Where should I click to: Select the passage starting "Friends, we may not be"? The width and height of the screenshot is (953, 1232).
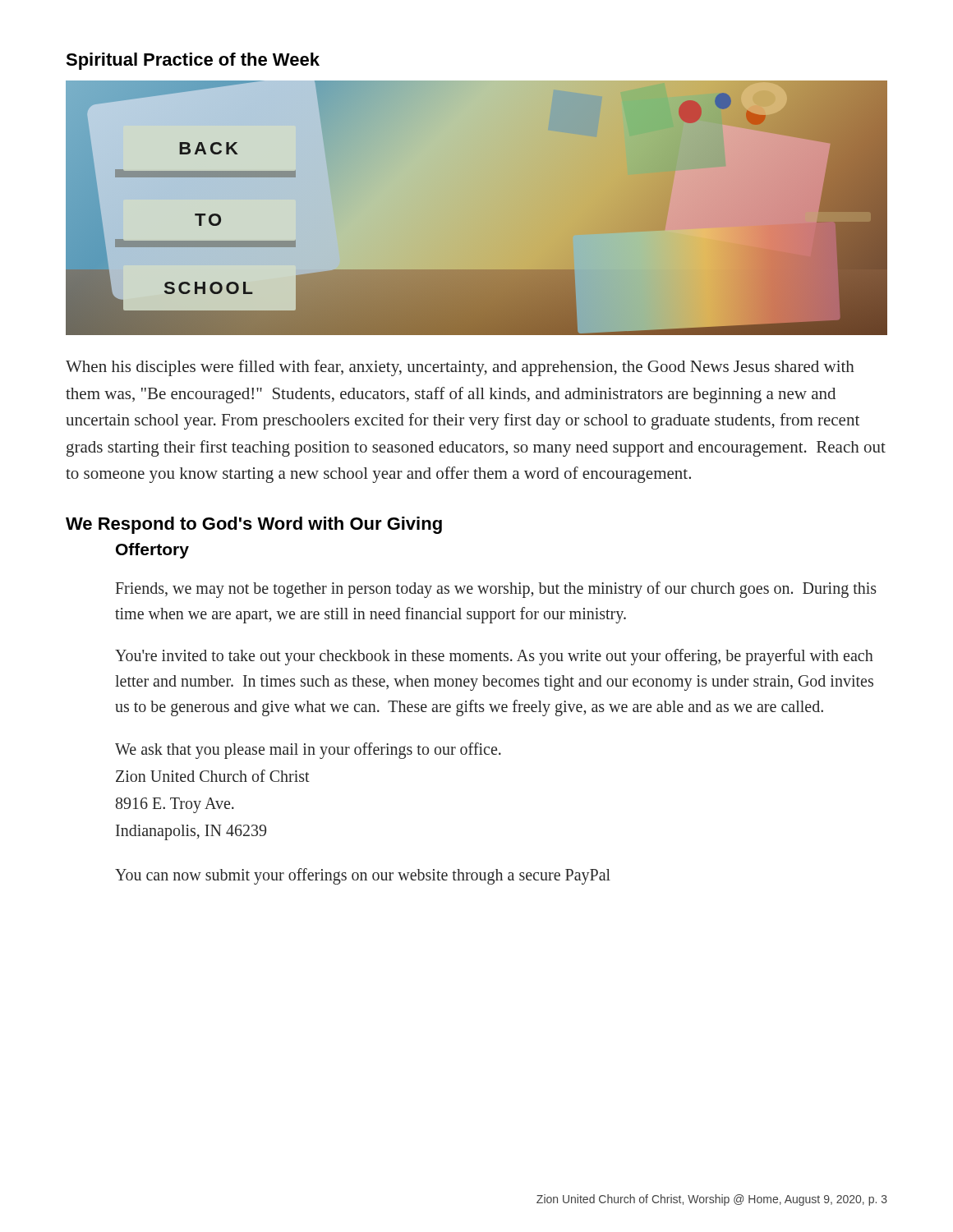tap(501, 601)
